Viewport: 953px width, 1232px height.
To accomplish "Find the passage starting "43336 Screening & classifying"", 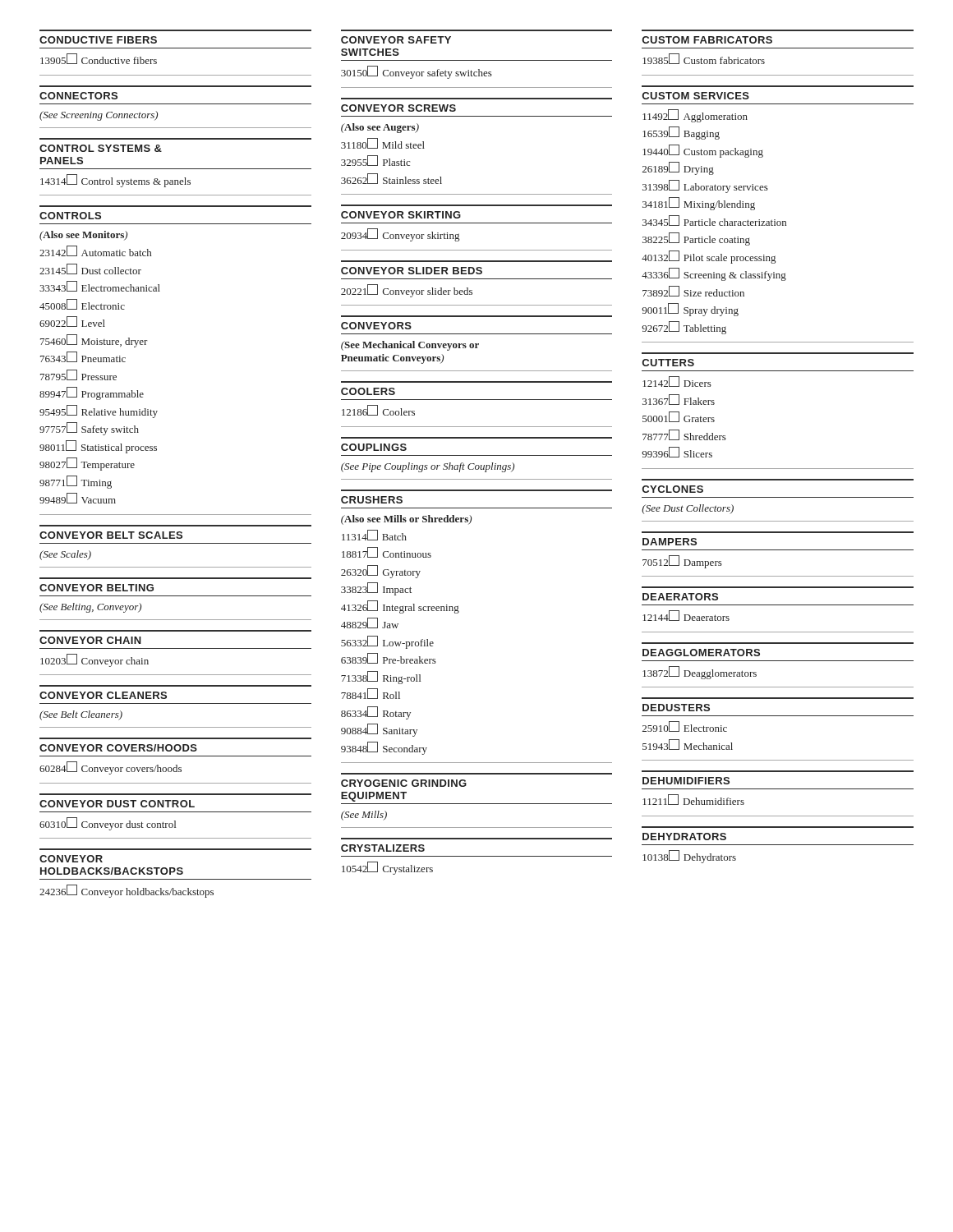I will point(714,274).
